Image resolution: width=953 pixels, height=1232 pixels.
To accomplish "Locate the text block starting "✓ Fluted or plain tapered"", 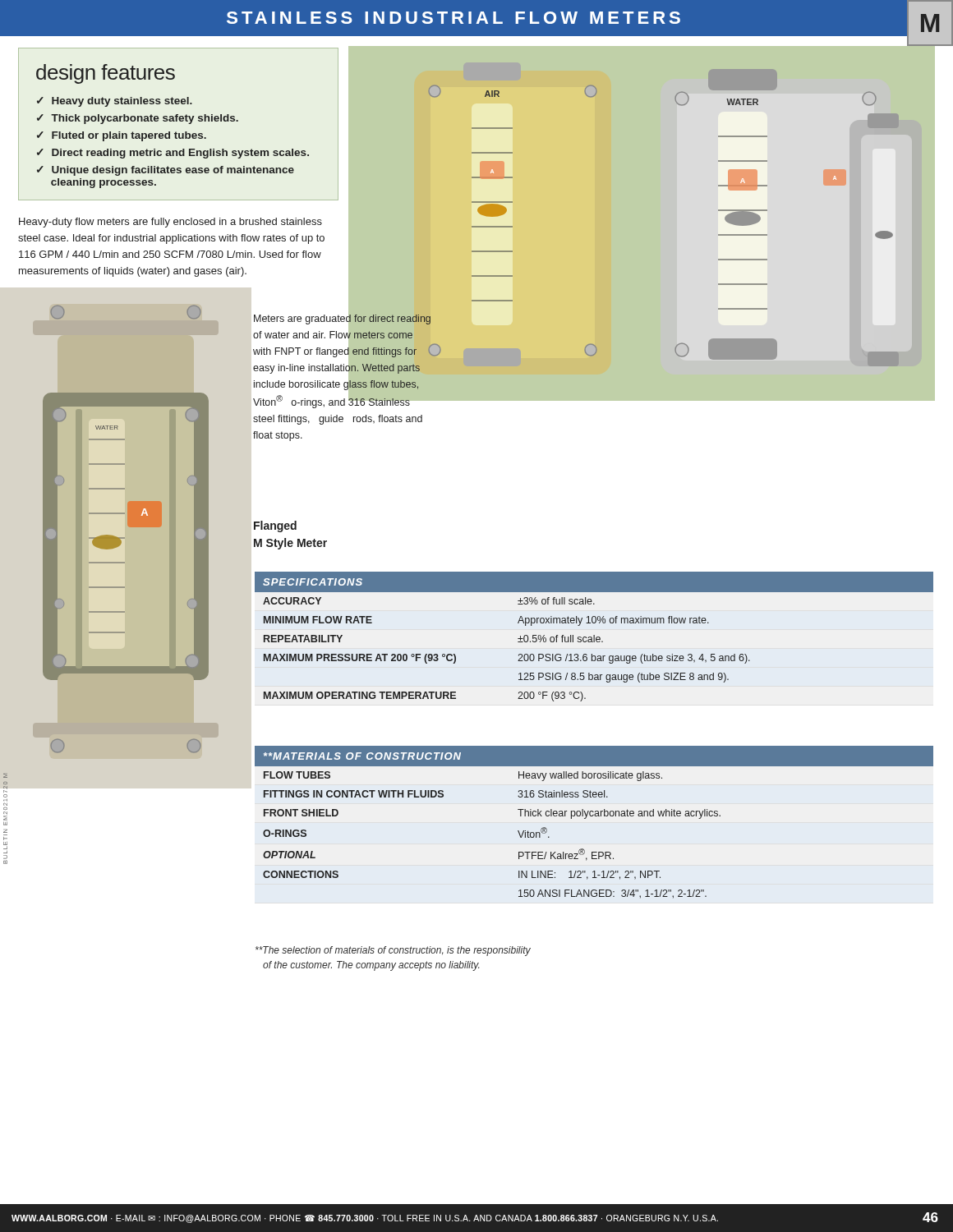I will click(121, 135).
